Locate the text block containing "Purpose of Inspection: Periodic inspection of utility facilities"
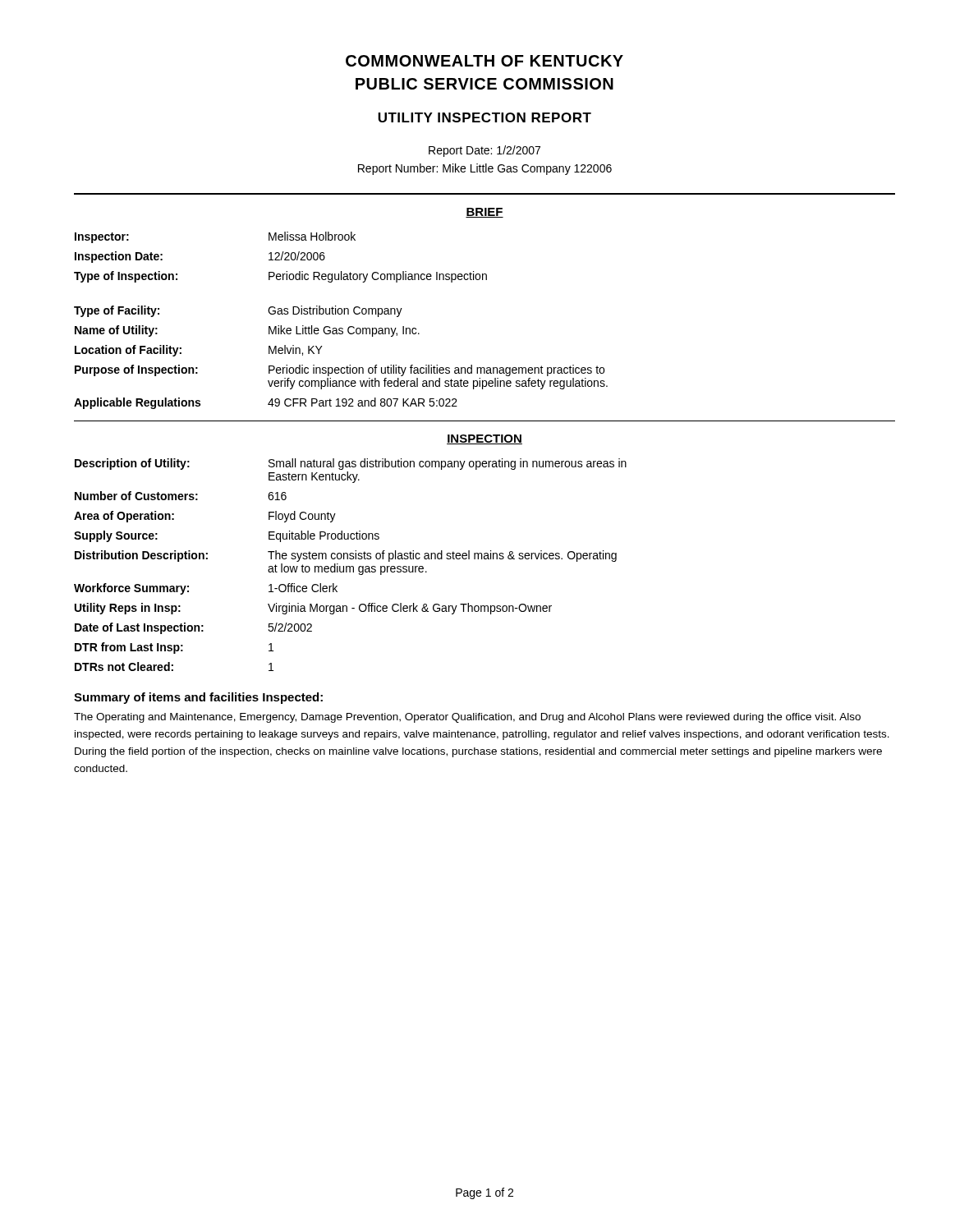This screenshot has height=1232, width=969. pyautogui.click(x=484, y=376)
